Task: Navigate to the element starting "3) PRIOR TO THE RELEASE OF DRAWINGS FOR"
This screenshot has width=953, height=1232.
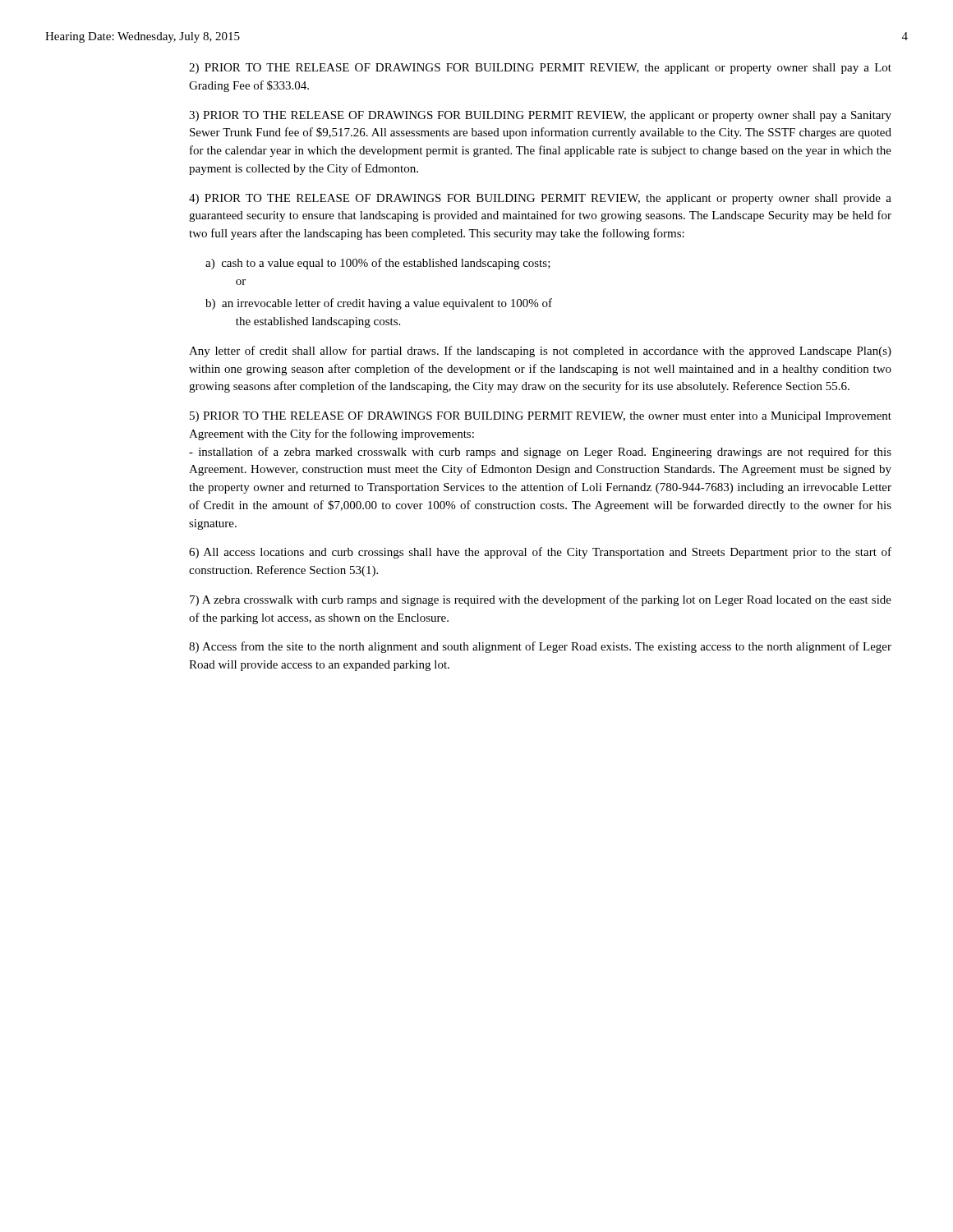Action: pyautogui.click(x=540, y=142)
